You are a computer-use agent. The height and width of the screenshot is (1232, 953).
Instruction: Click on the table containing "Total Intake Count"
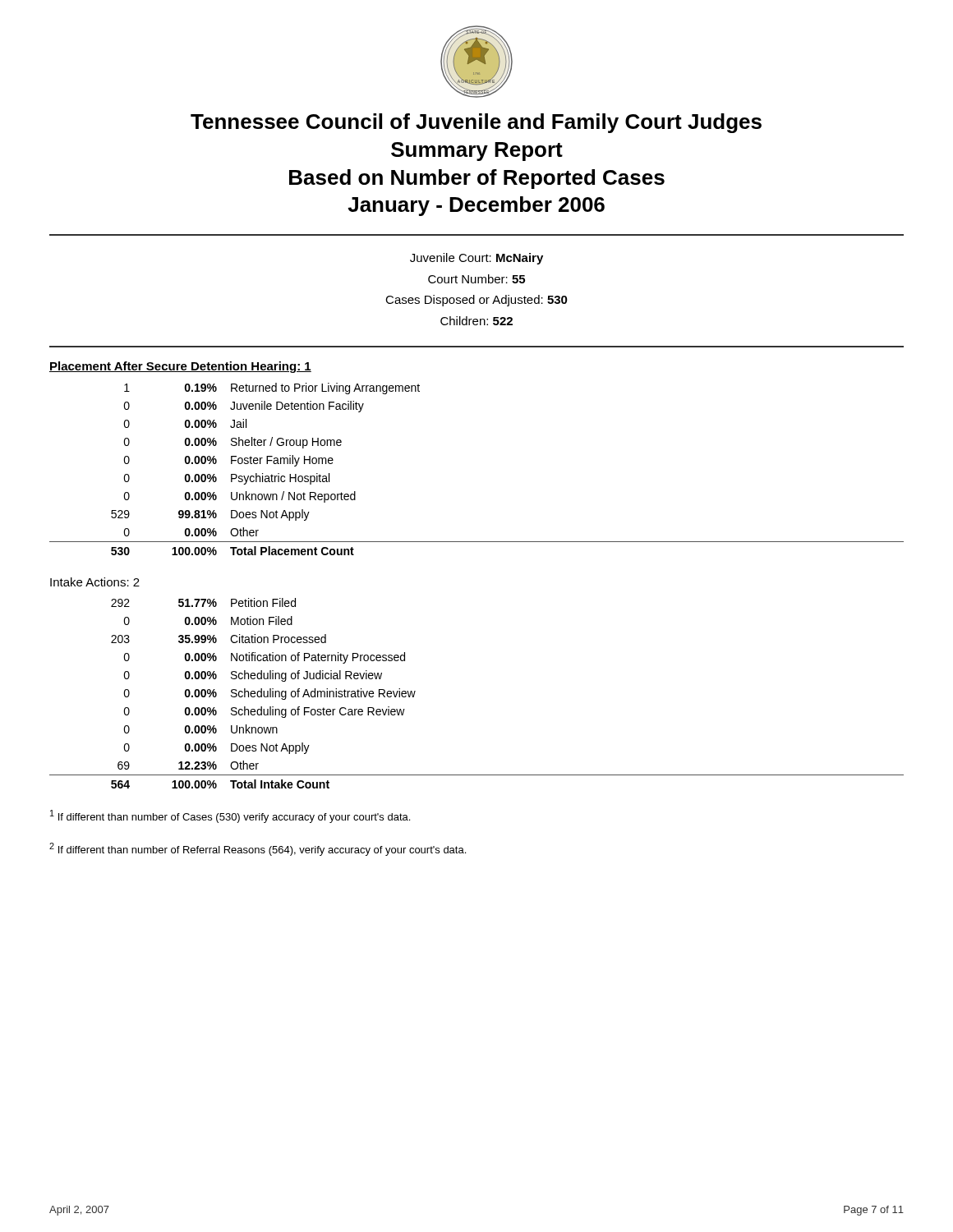click(x=476, y=694)
